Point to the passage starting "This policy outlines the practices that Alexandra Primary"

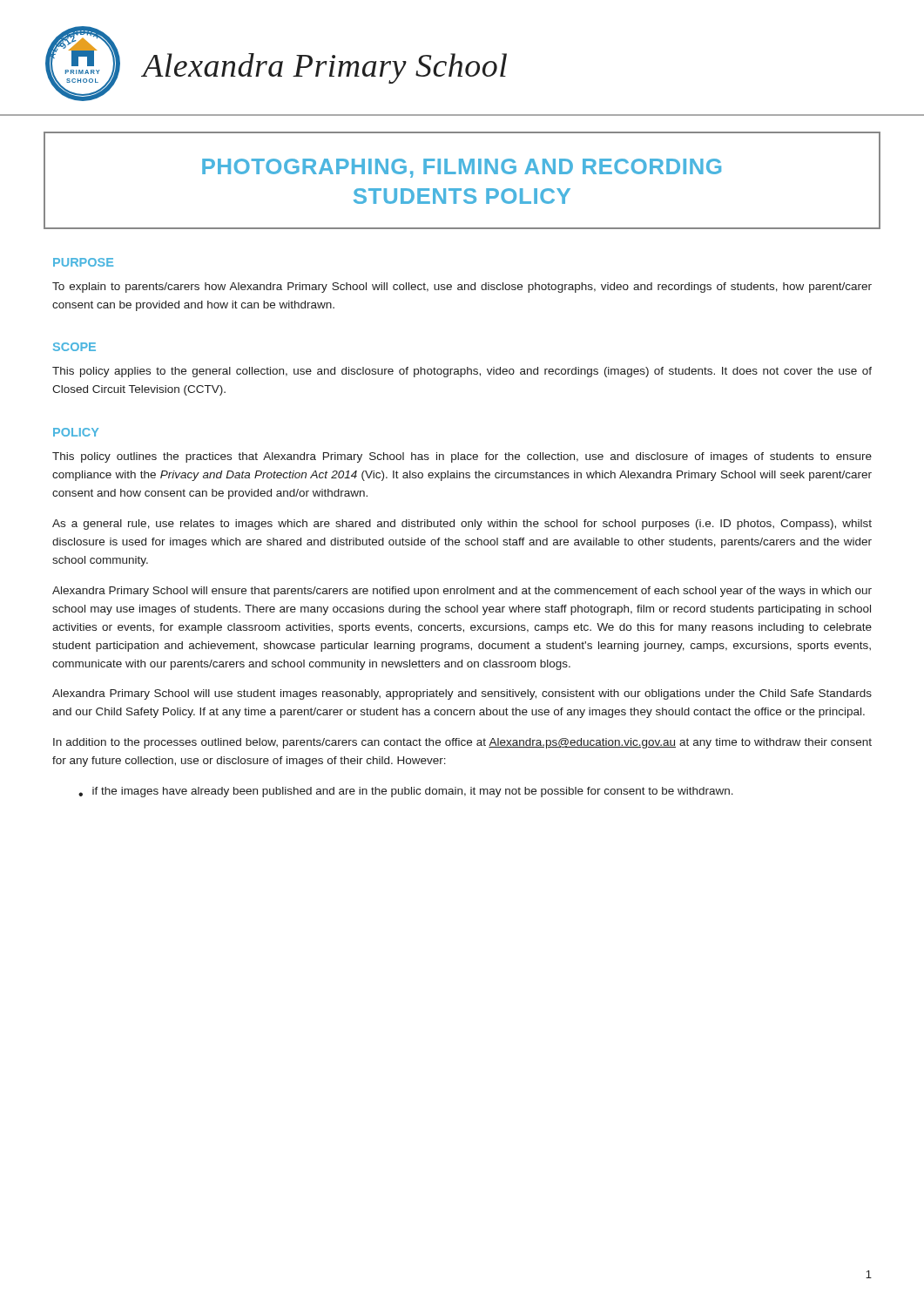click(x=462, y=475)
